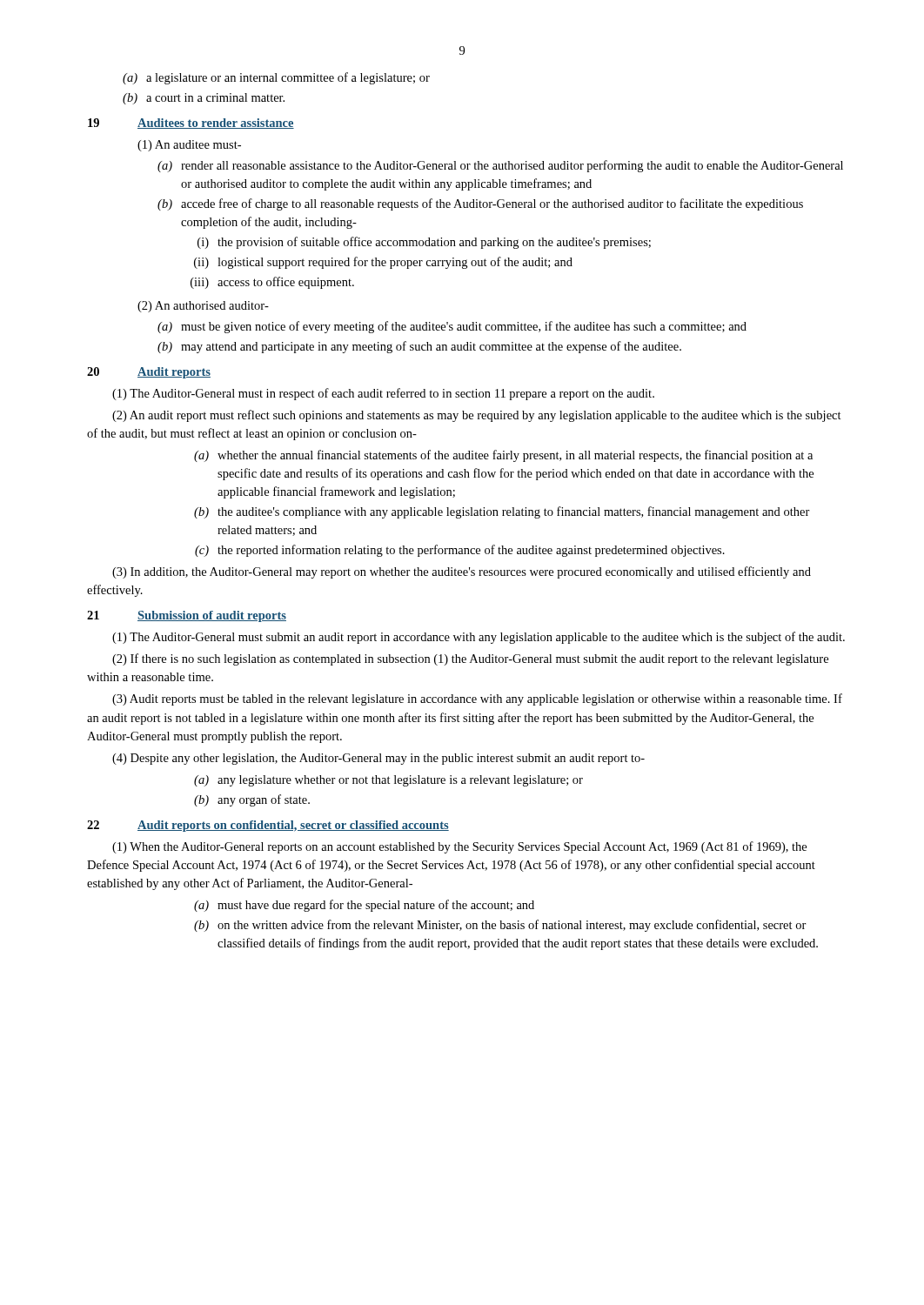The image size is (924, 1305).
Task: Where does it say "21 Submission of audit reports"?
Action: (x=187, y=616)
